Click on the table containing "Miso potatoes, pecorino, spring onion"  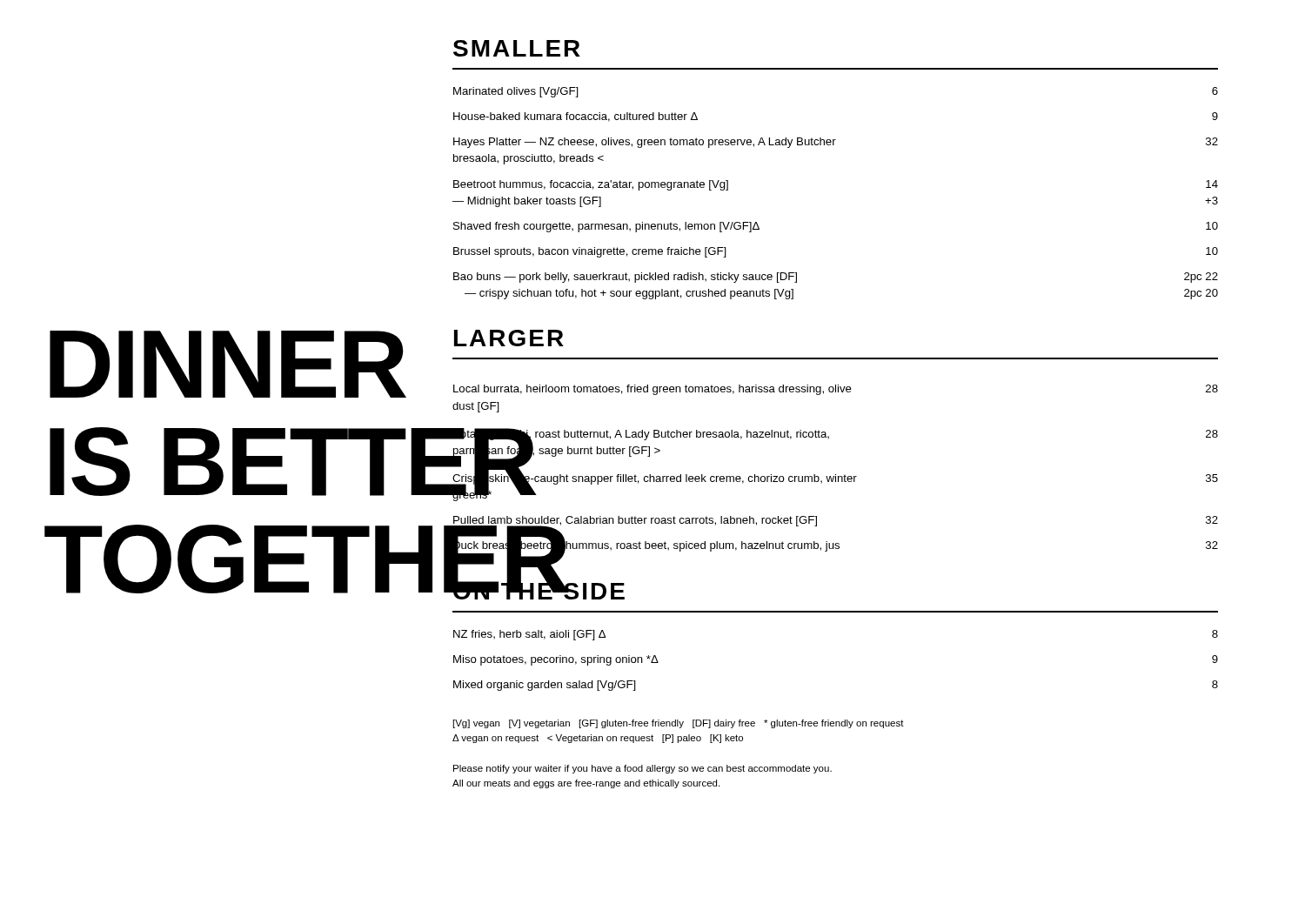pyautogui.click(x=835, y=659)
